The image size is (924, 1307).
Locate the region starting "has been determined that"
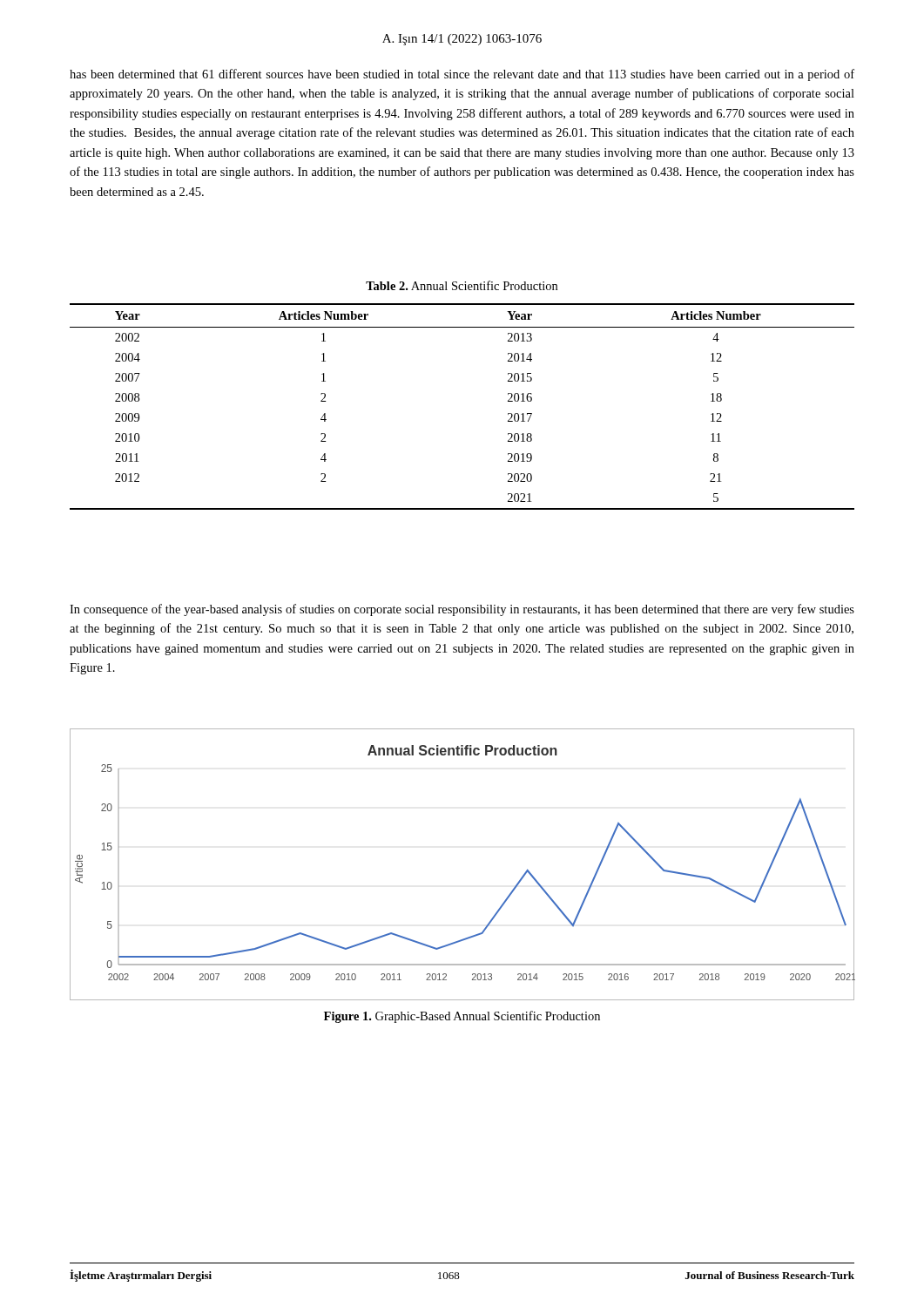462,133
